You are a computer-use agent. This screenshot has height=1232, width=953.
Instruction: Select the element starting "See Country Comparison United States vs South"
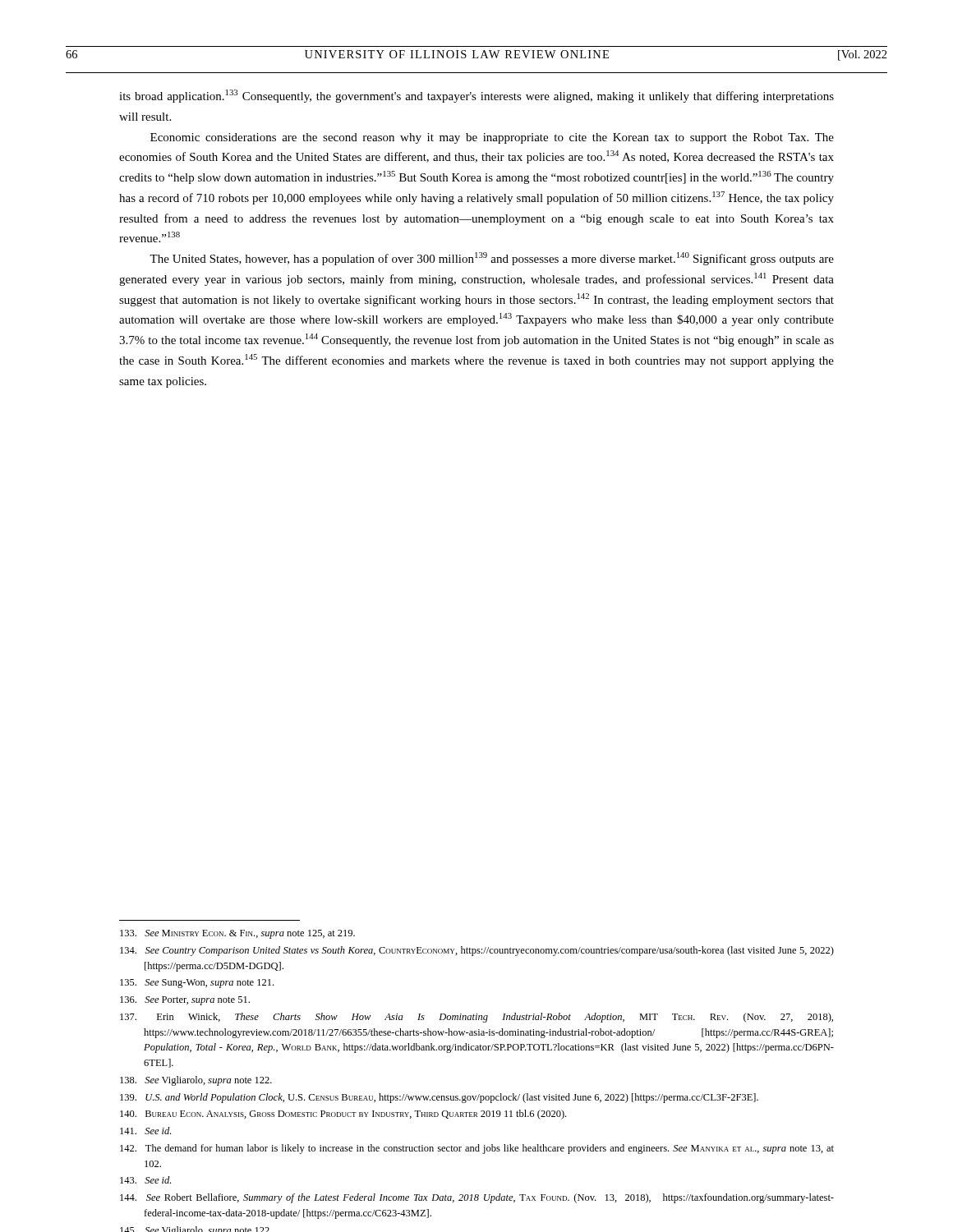(476, 957)
